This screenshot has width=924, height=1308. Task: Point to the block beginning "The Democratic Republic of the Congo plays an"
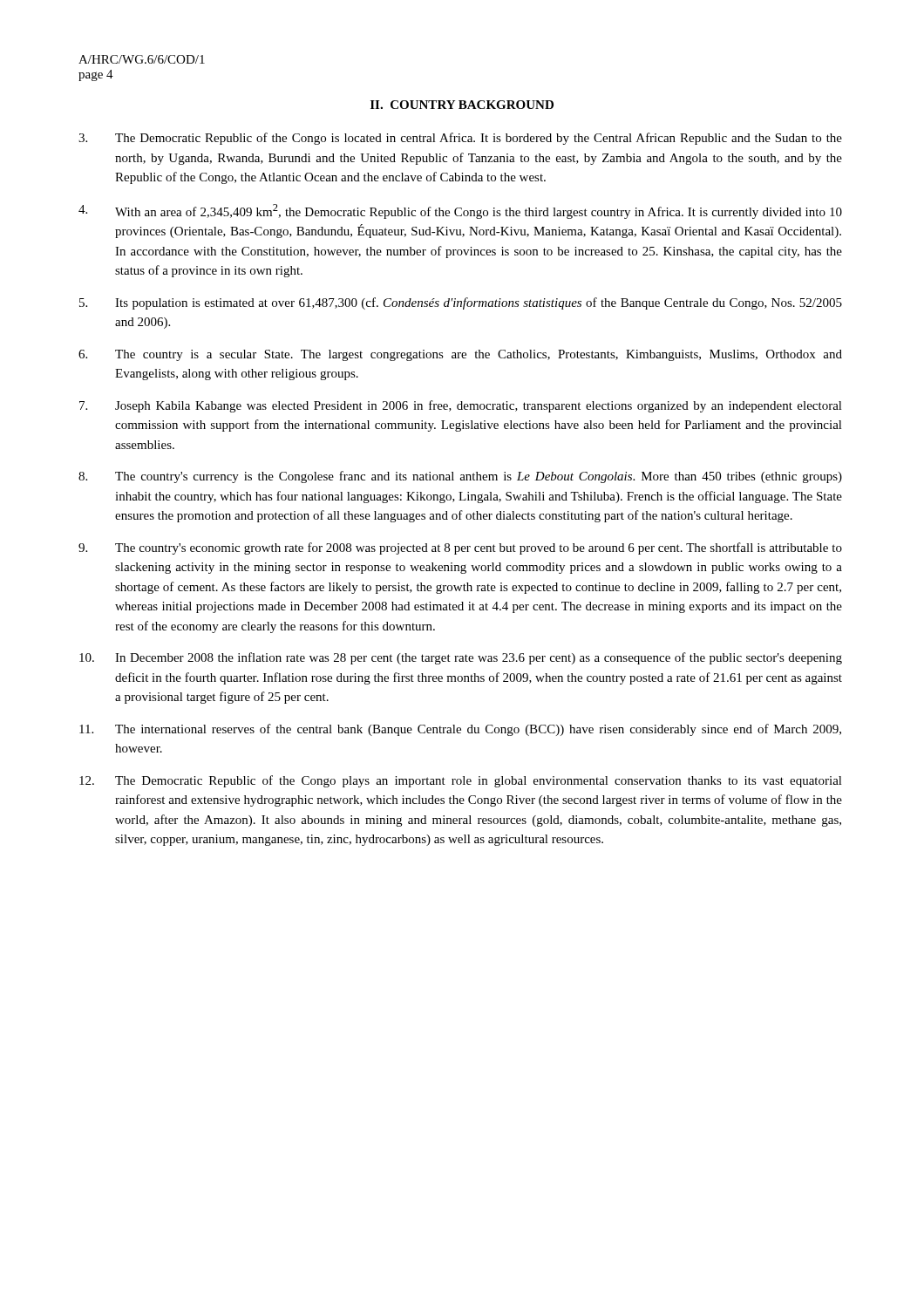[x=460, y=810]
